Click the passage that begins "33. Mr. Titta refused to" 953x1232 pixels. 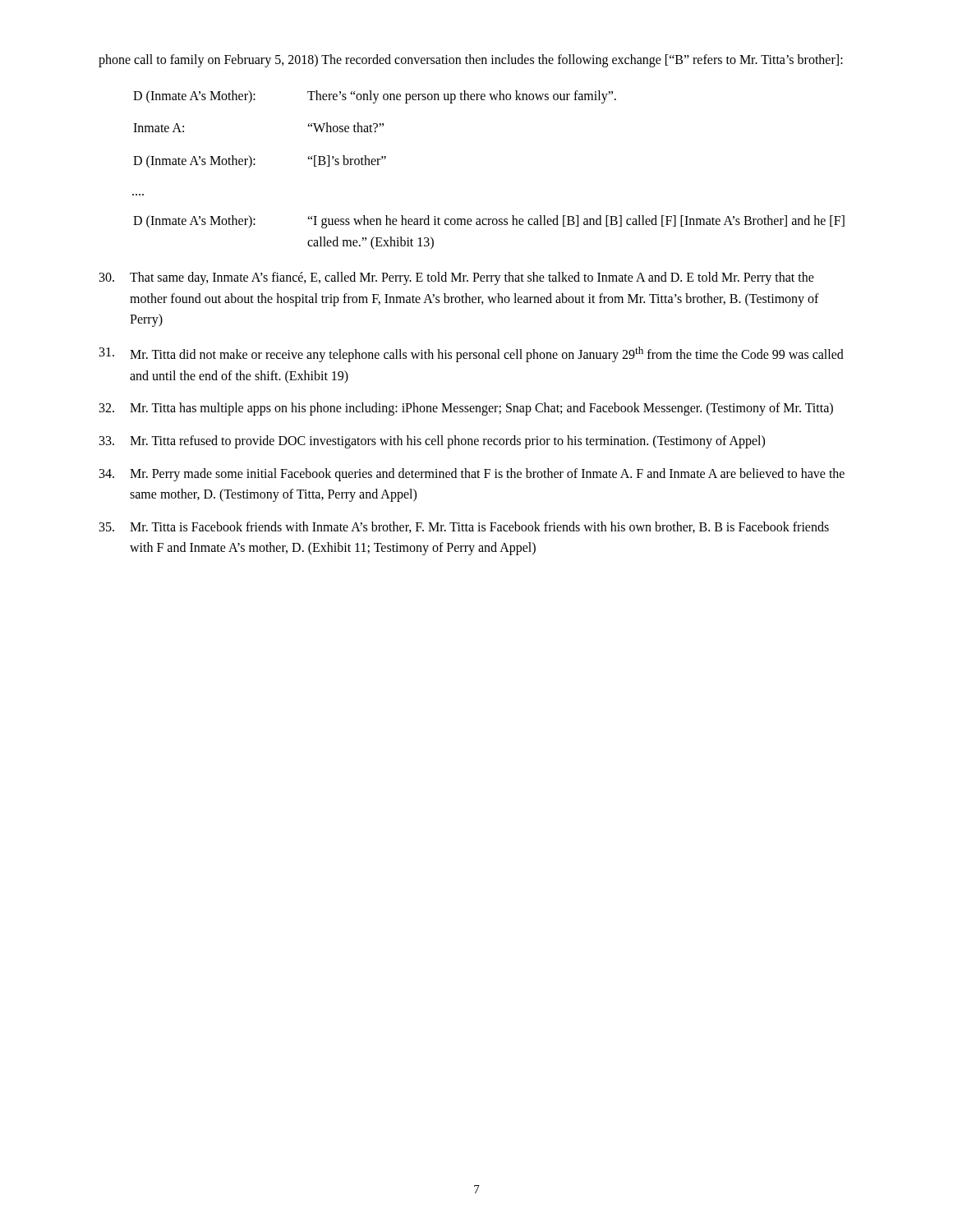476,441
